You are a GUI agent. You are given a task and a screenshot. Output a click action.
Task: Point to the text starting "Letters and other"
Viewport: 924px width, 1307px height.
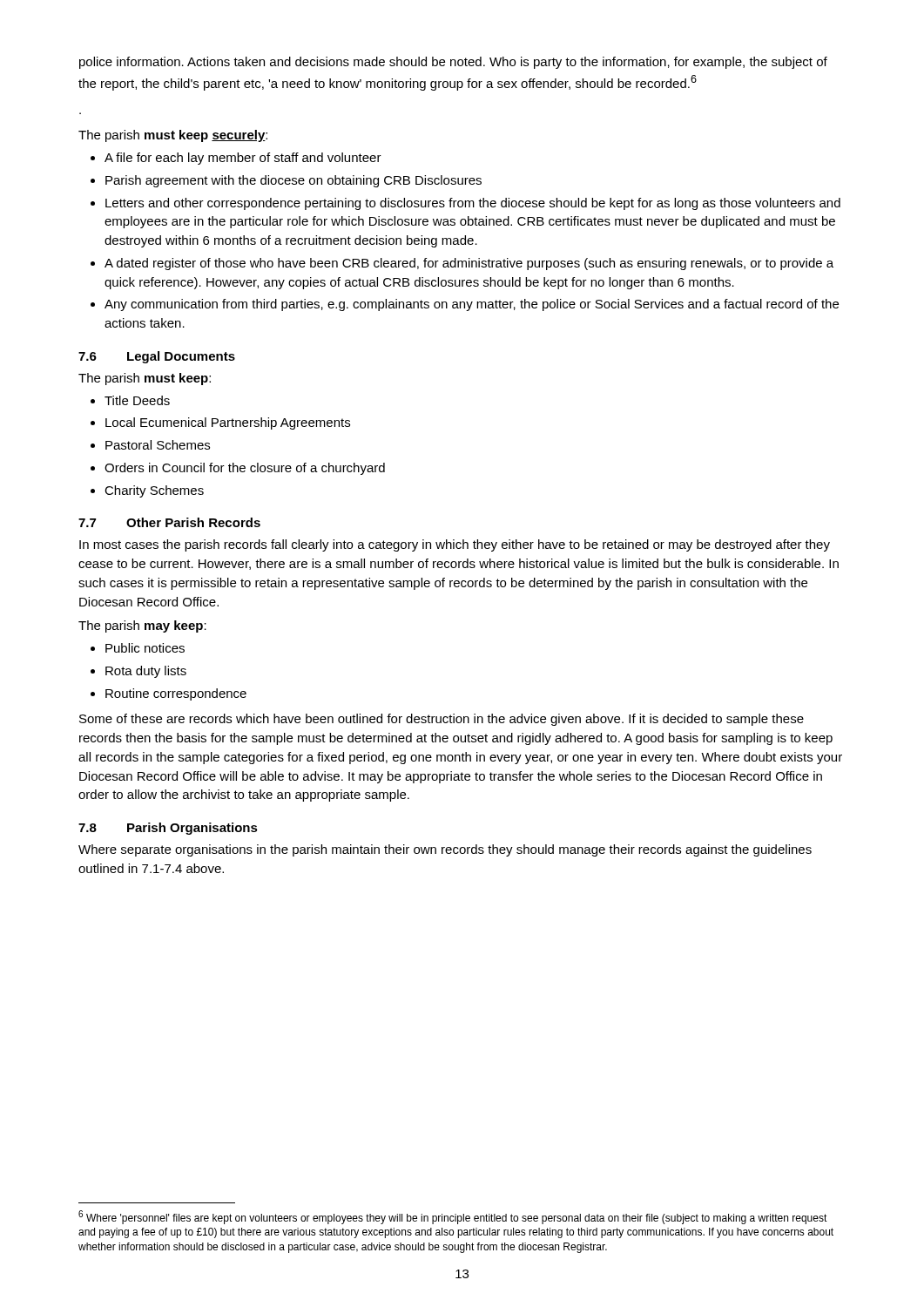click(x=475, y=221)
